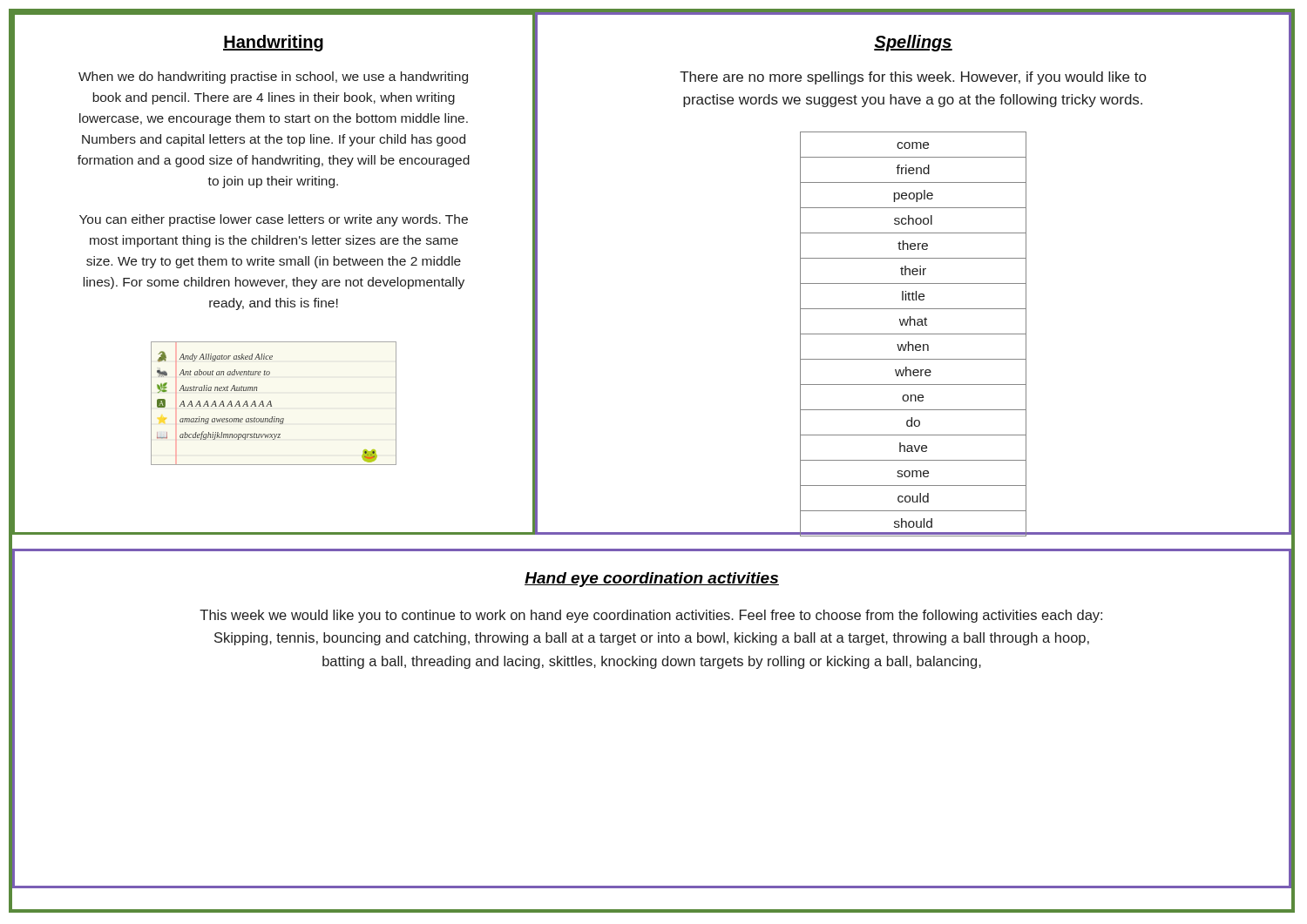Viewport: 1307px width, 924px height.
Task: Click on the section header that says "Hand eye coordination"
Action: pos(652,578)
